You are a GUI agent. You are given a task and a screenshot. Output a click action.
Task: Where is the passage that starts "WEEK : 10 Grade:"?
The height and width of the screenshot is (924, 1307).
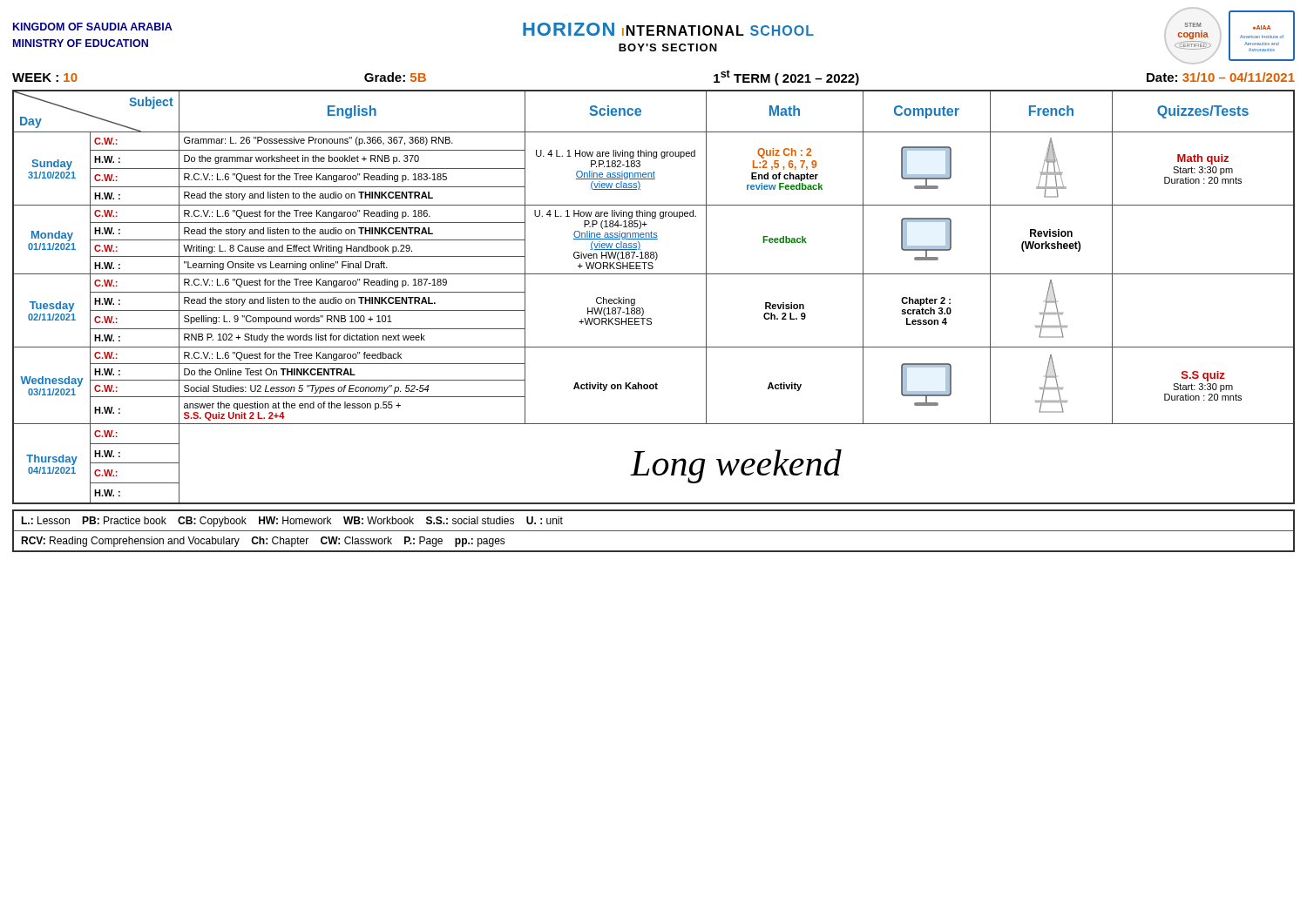[x=47, y=77]
